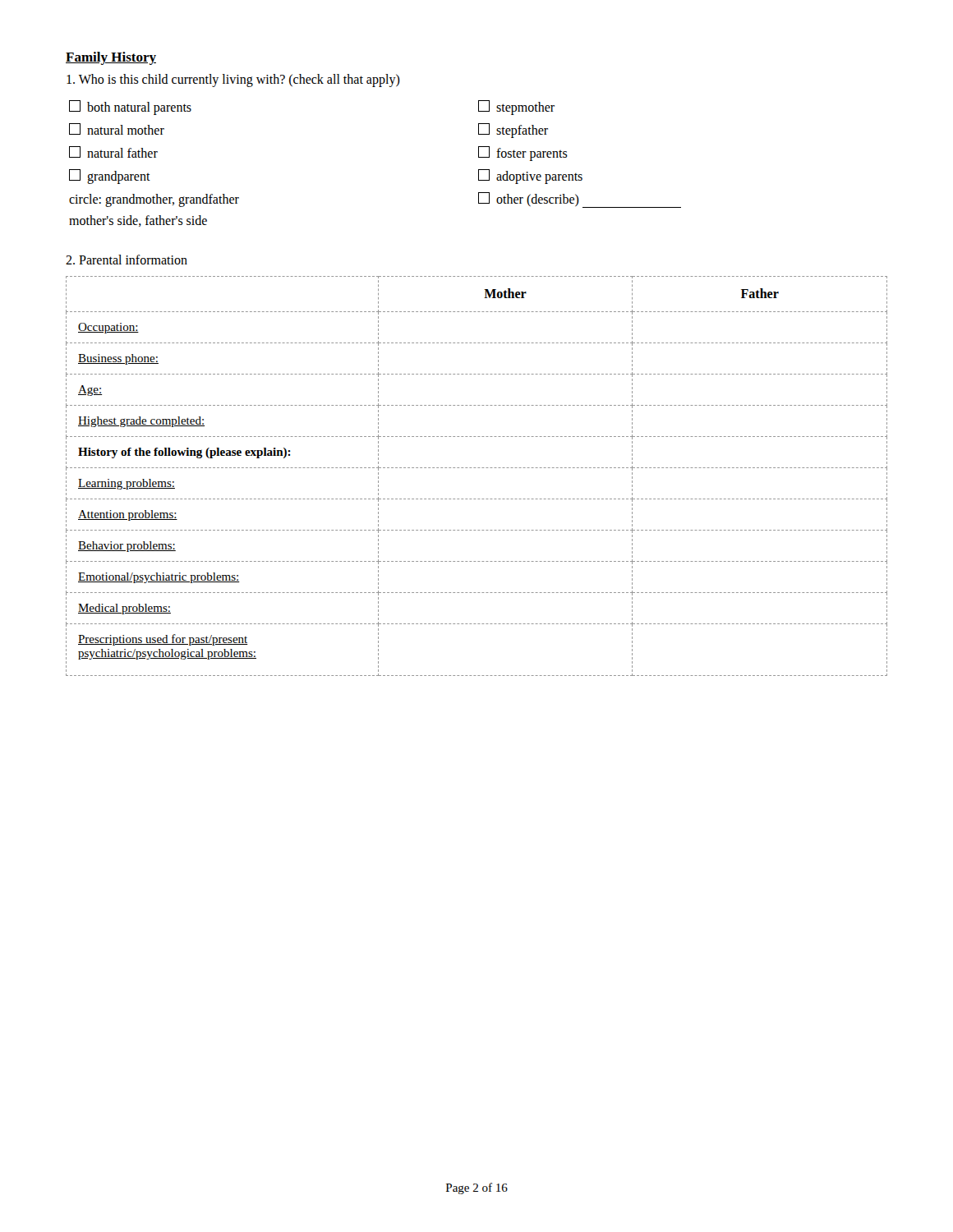Click on the block starting "Family History"
This screenshot has width=953, height=1232.
click(x=111, y=57)
